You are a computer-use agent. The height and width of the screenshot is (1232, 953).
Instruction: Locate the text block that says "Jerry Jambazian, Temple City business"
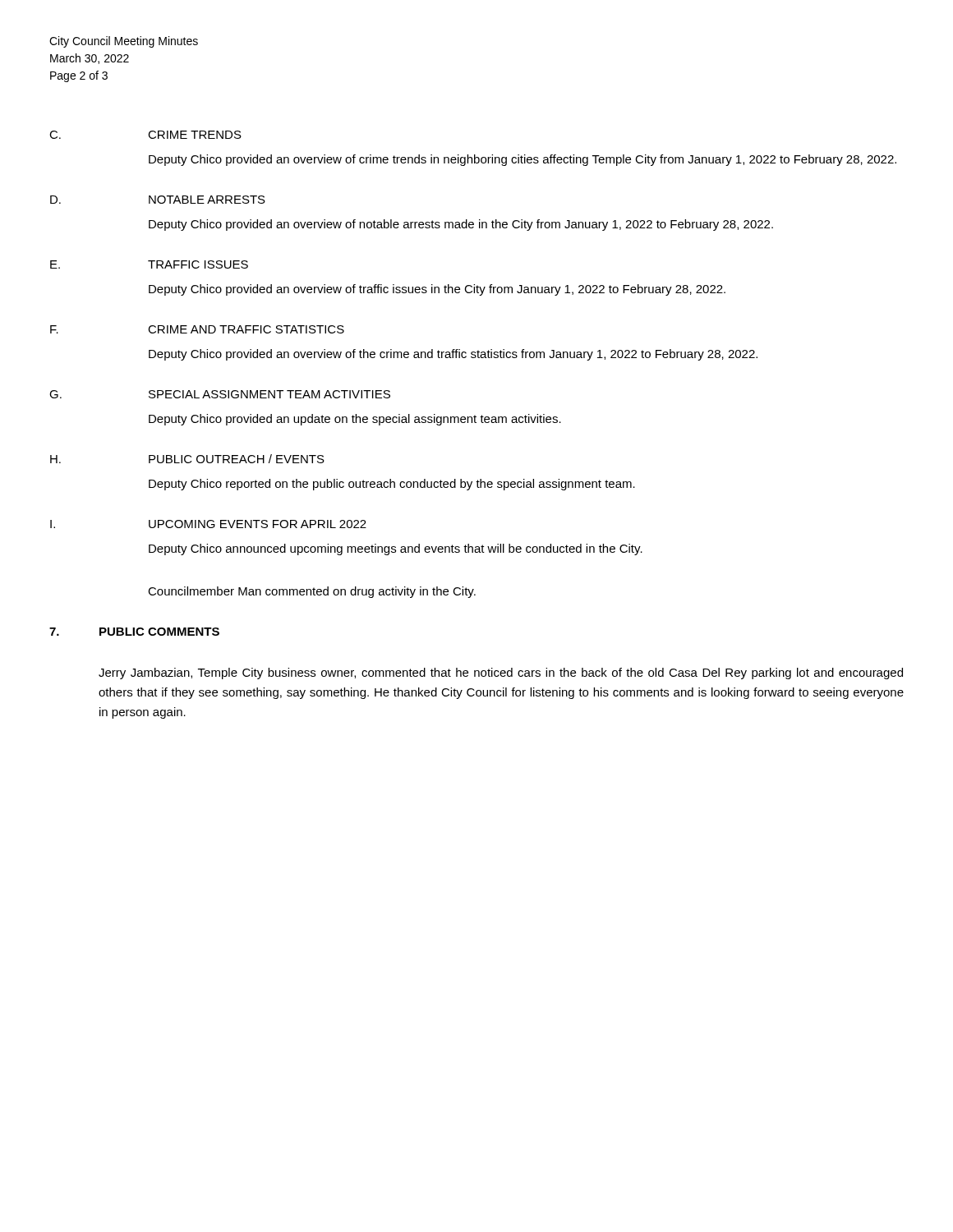501,692
